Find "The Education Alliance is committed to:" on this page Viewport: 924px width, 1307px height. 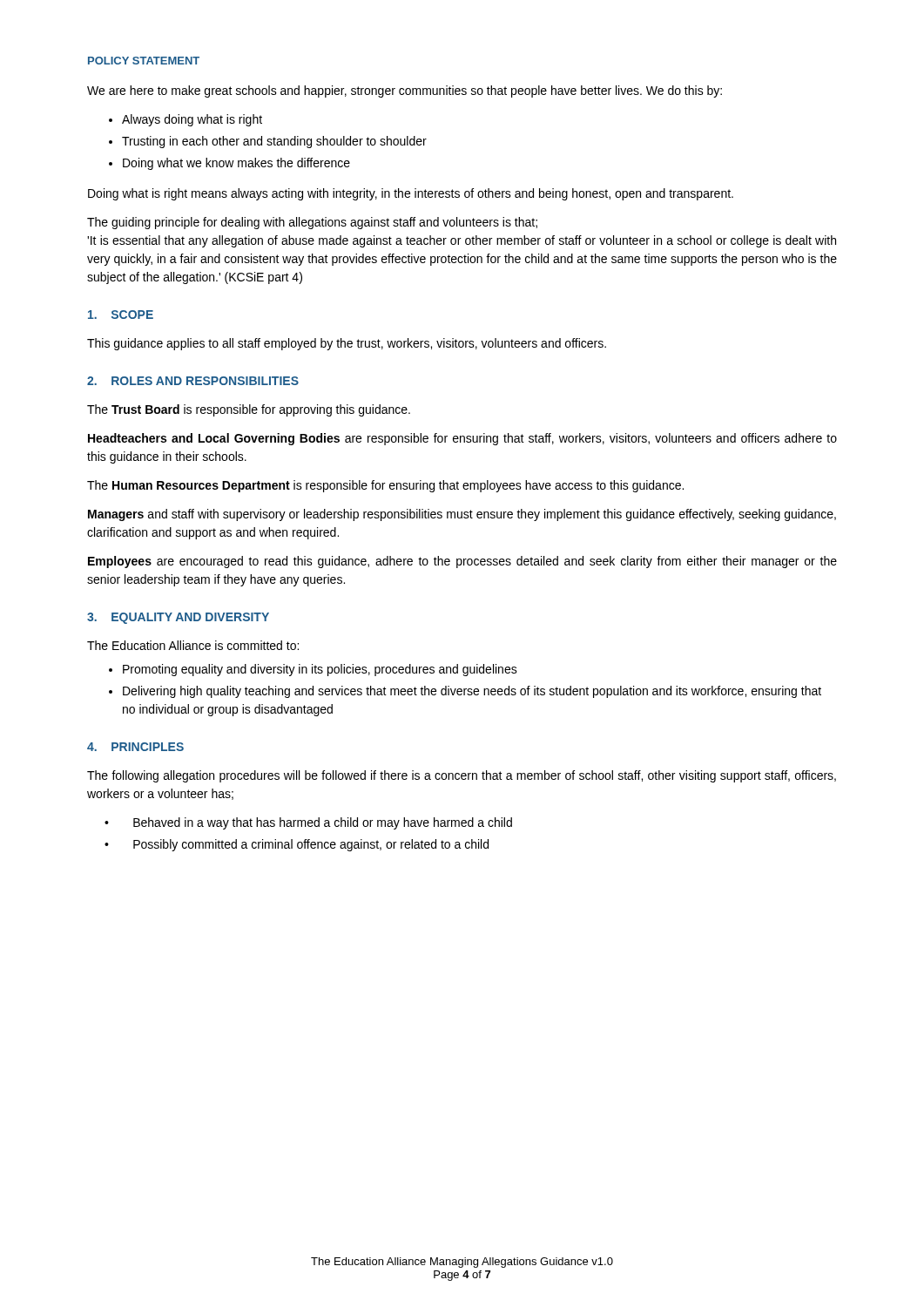193,645
